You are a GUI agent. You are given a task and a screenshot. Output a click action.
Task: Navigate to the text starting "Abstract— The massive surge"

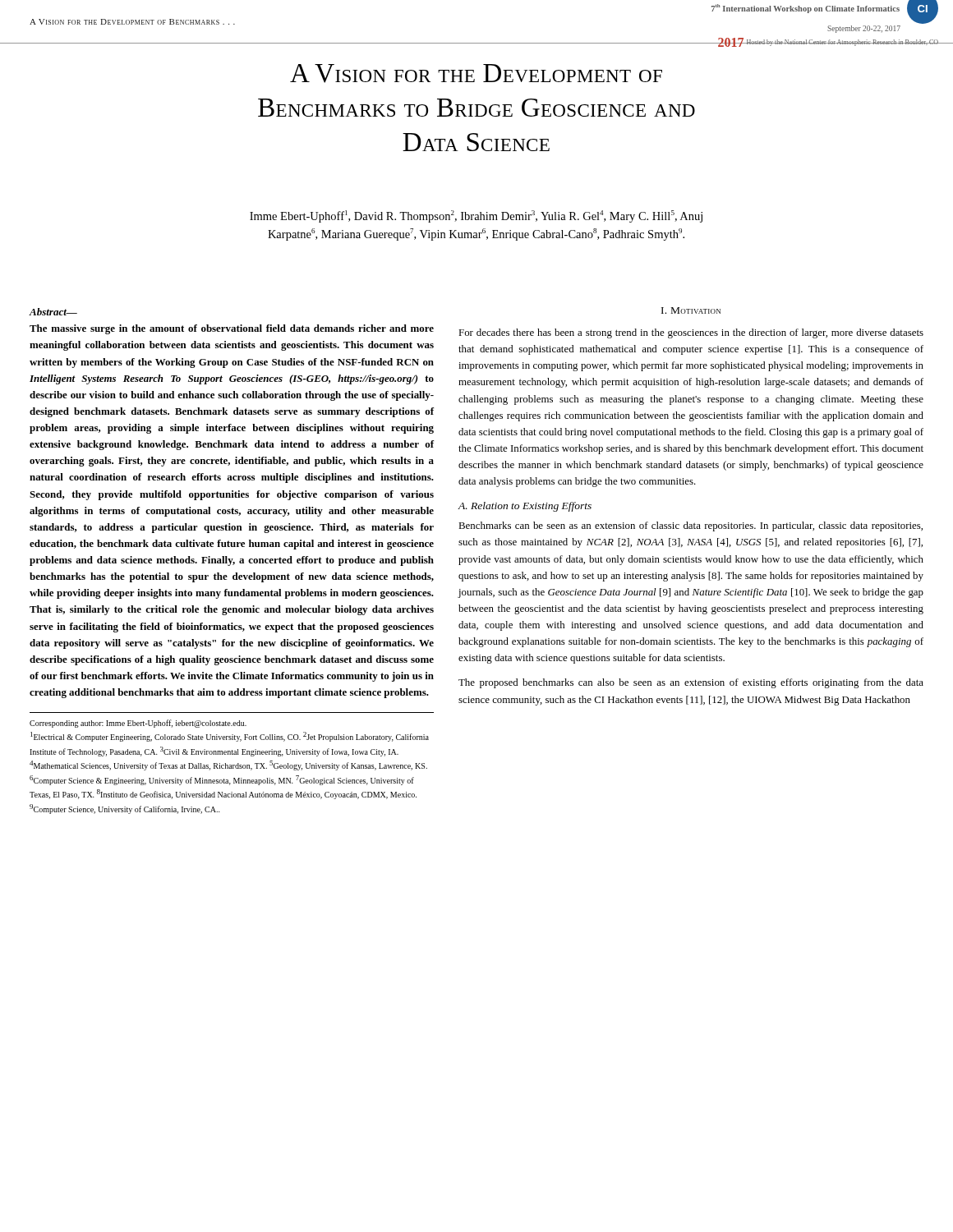point(232,502)
